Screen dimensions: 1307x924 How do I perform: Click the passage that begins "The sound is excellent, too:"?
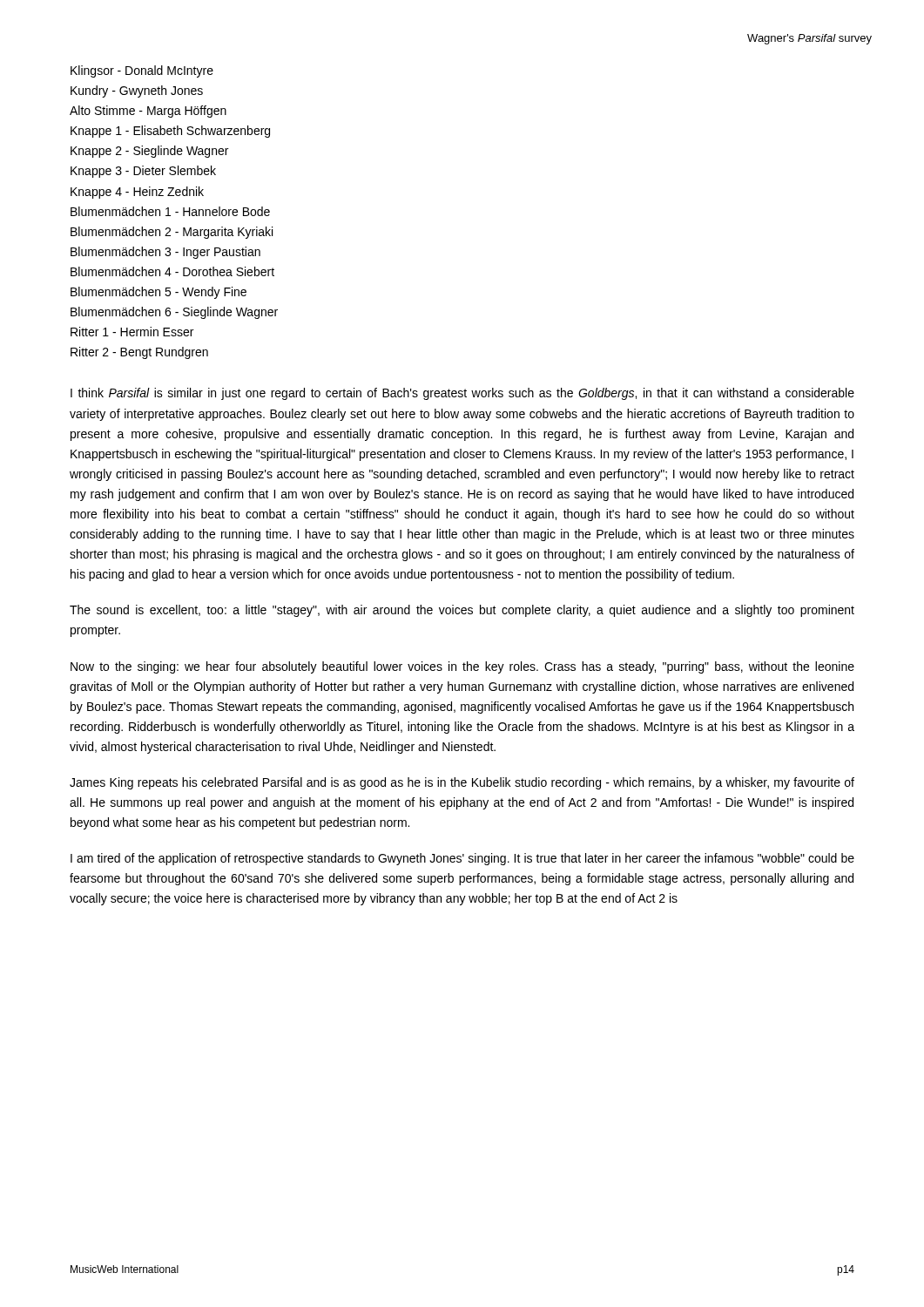point(462,620)
